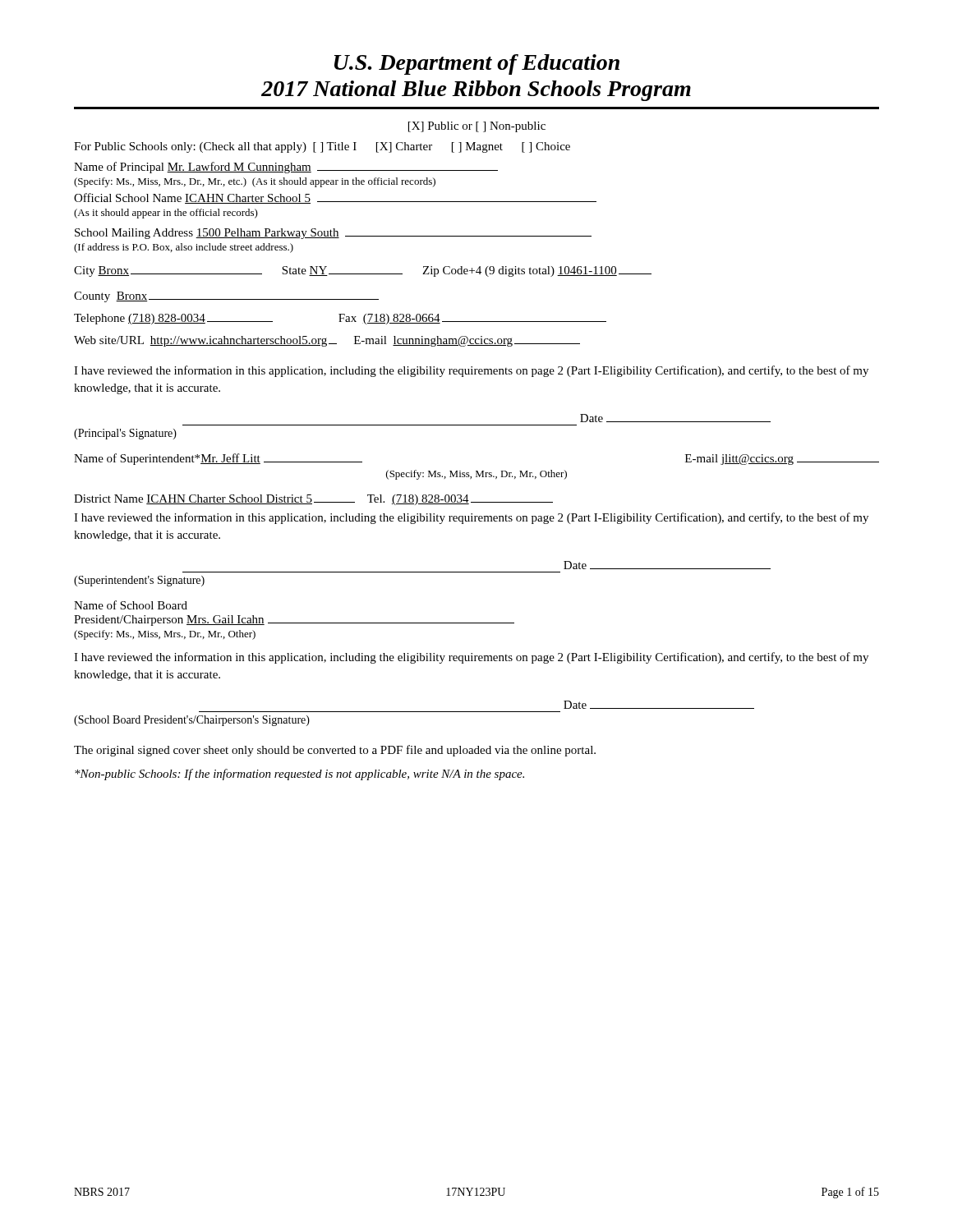
Task: Find the text block starting "Non-public Schools: If the information requested is not"
Action: 300,774
